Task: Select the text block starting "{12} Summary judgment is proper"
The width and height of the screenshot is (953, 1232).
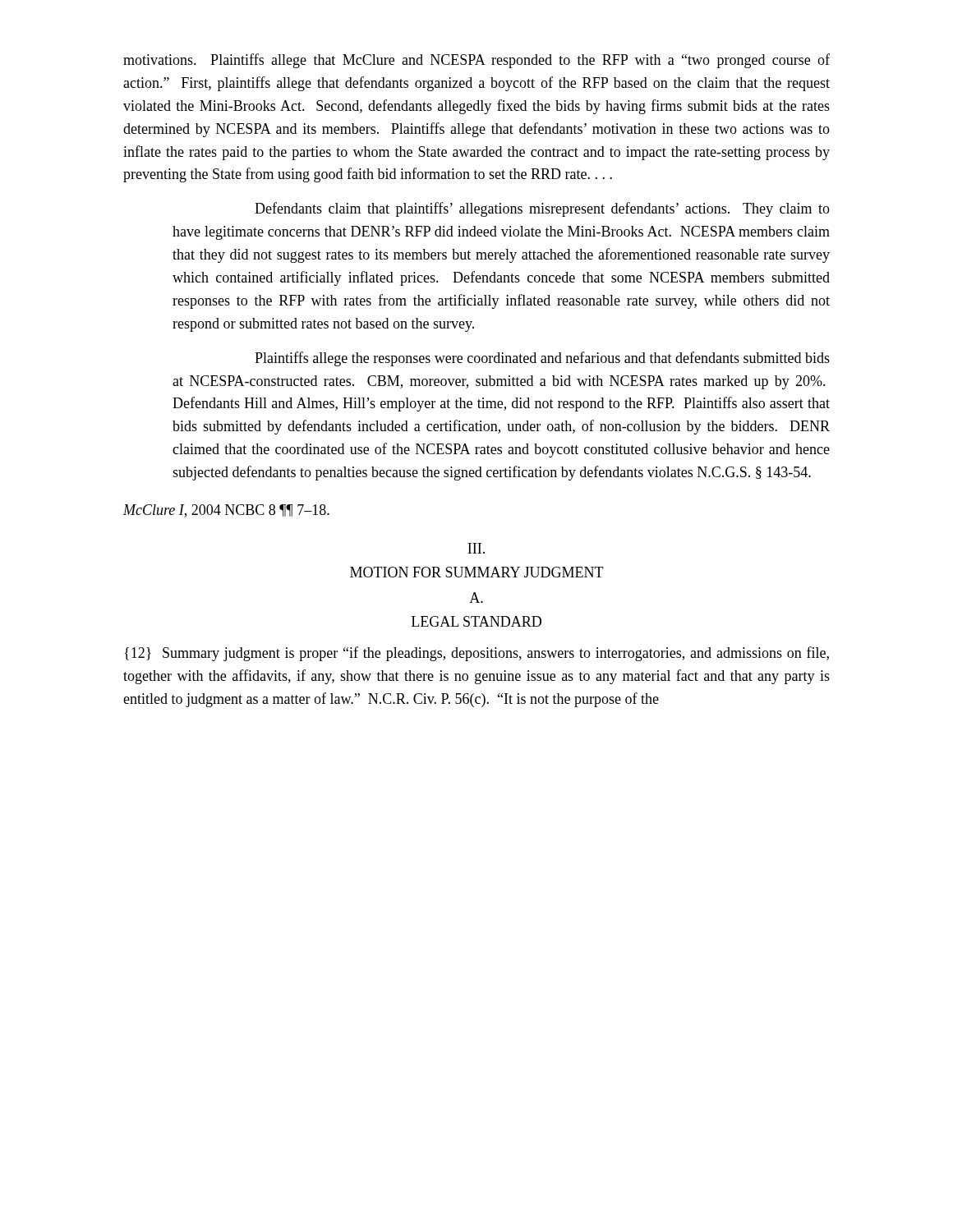Action: [476, 677]
